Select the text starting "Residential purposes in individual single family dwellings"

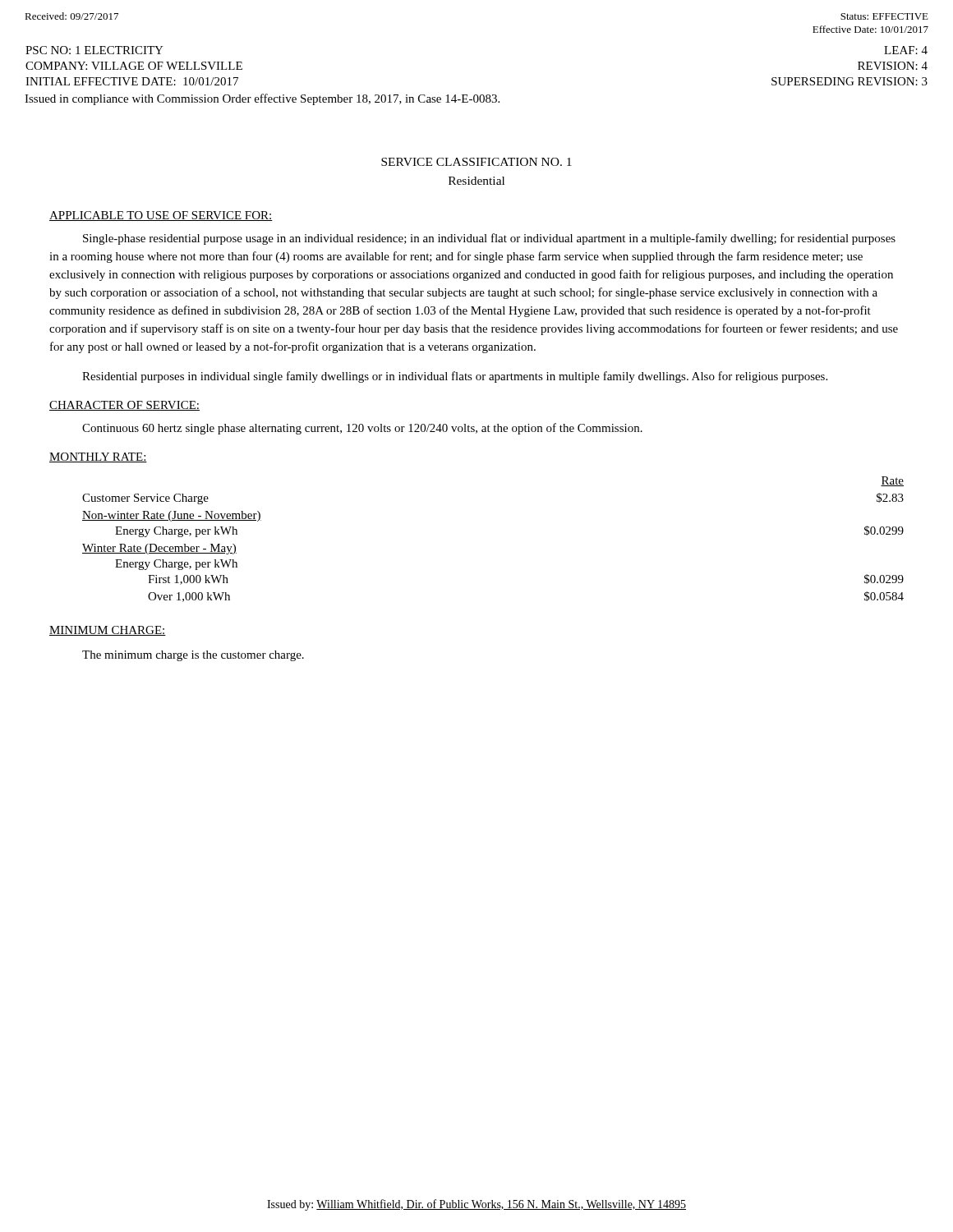pyautogui.click(x=455, y=376)
